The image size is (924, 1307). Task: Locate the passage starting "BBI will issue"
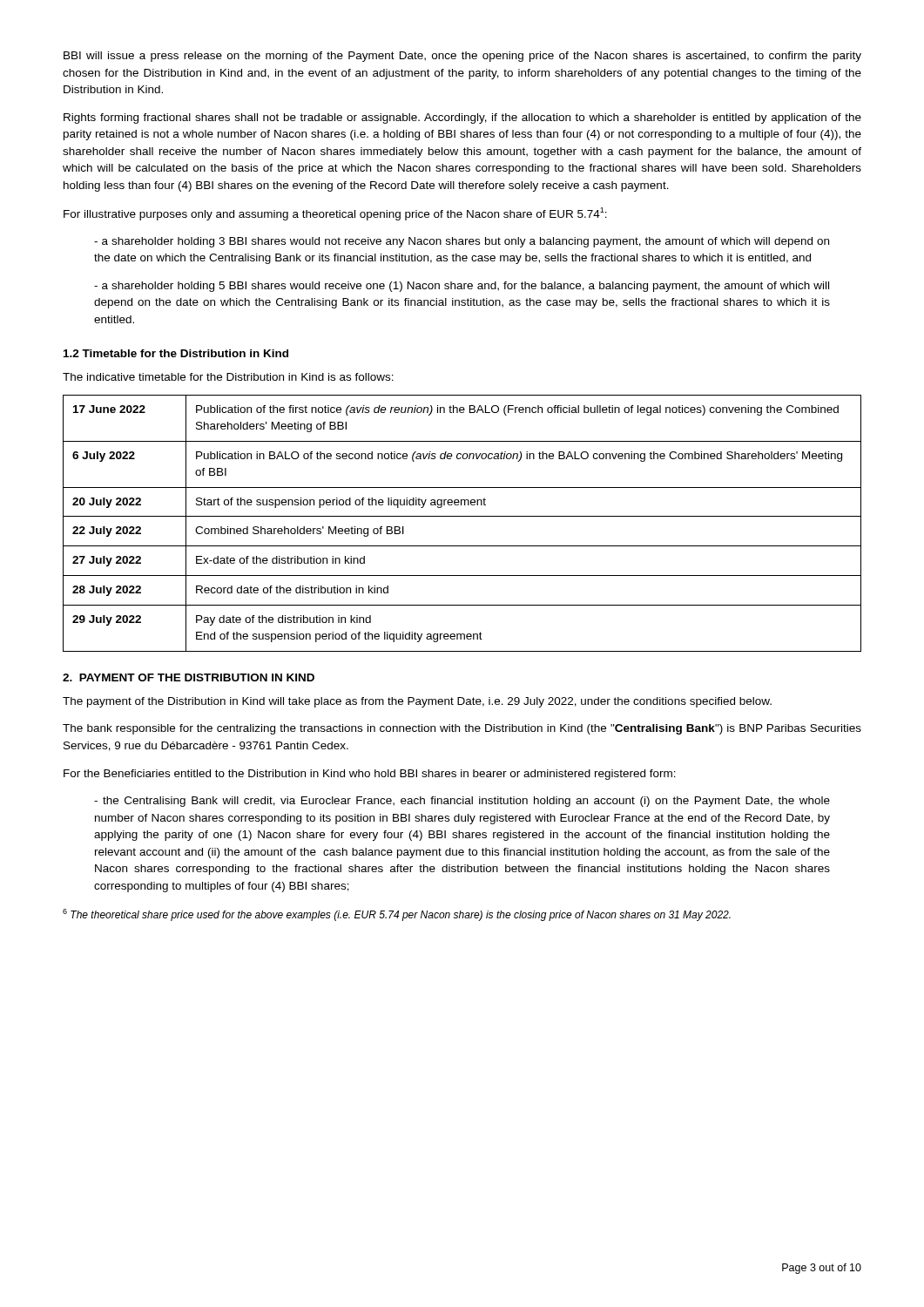[462, 72]
